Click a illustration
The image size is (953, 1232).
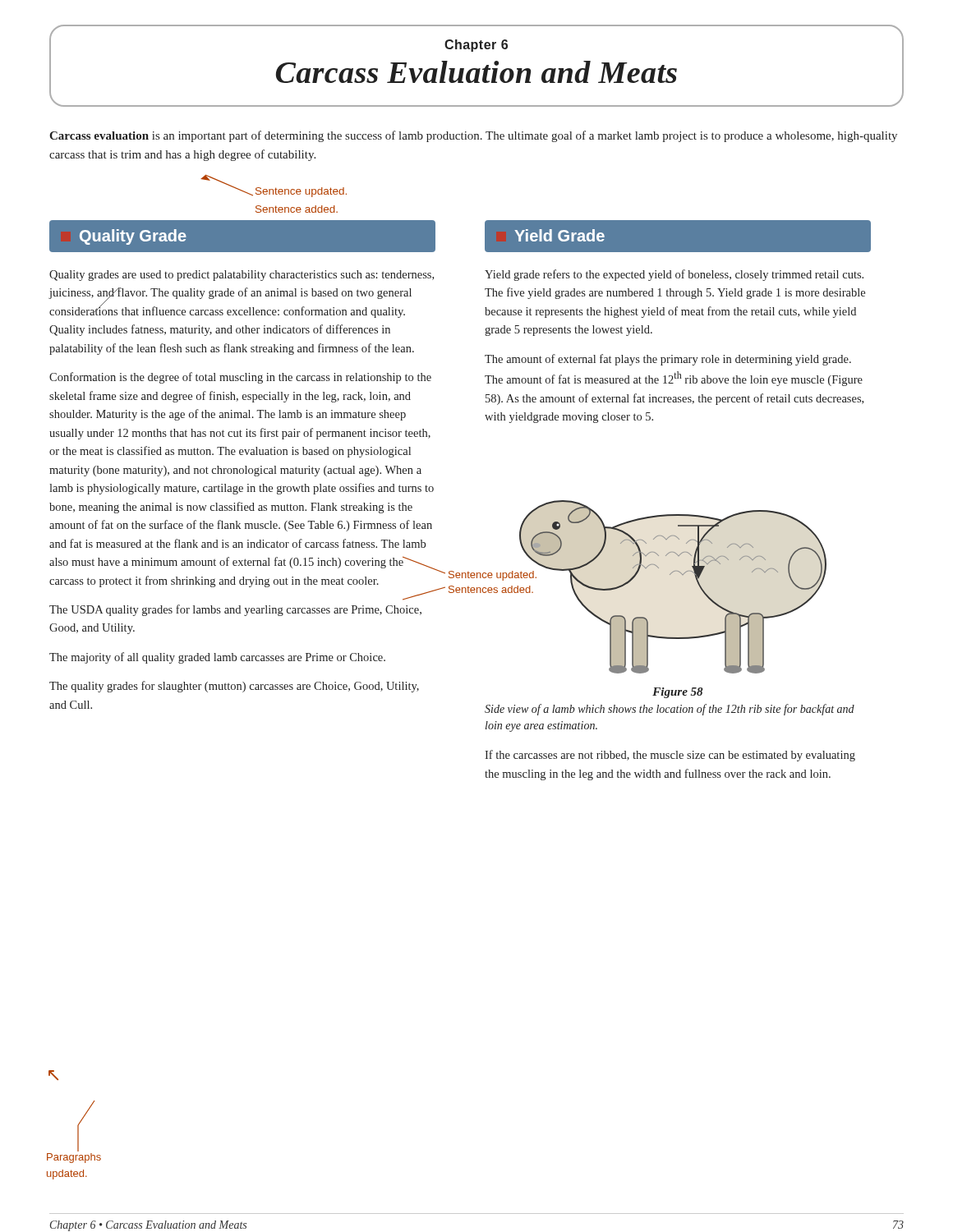pos(678,560)
